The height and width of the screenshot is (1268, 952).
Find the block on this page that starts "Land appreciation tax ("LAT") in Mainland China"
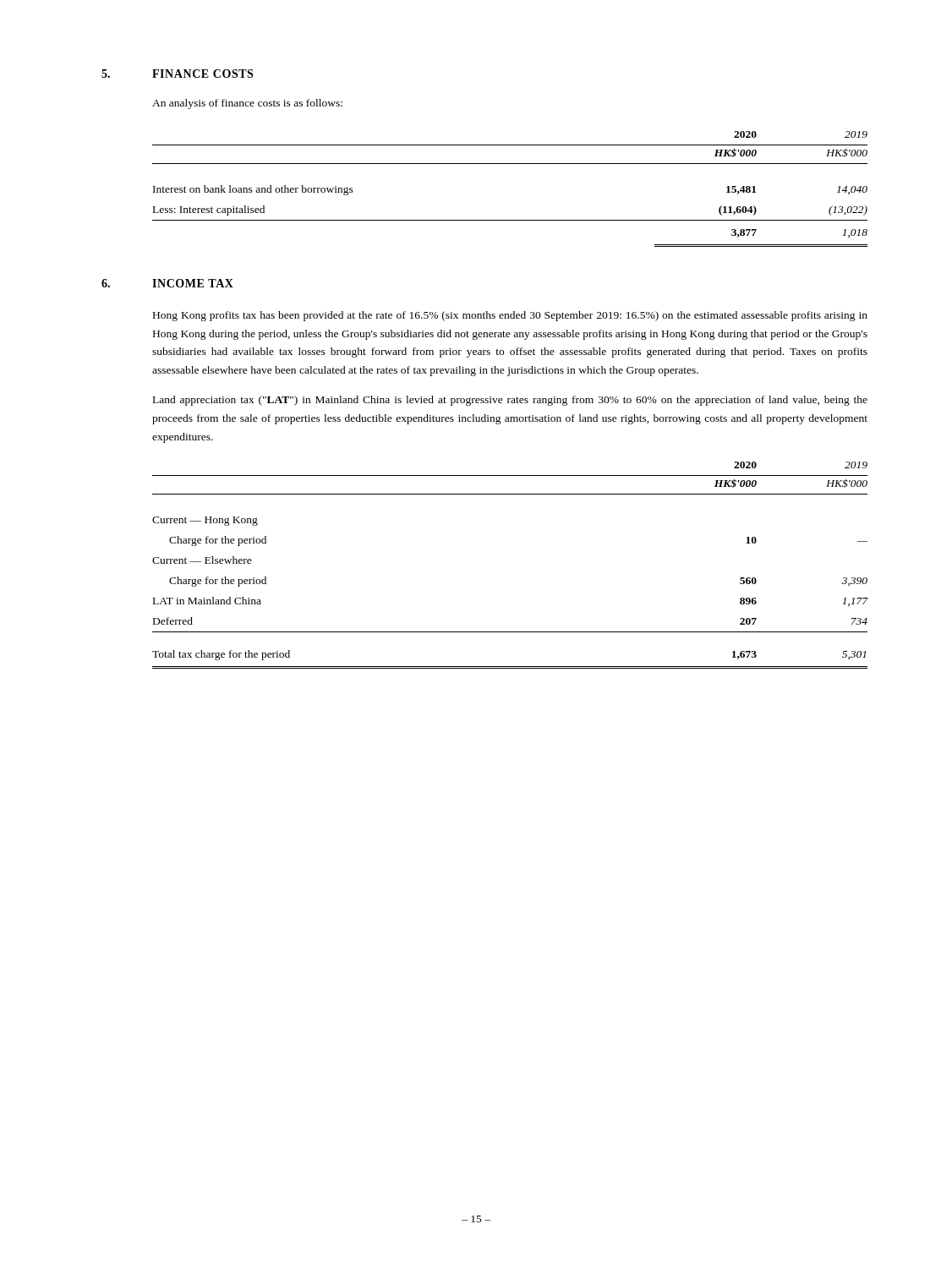point(510,418)
